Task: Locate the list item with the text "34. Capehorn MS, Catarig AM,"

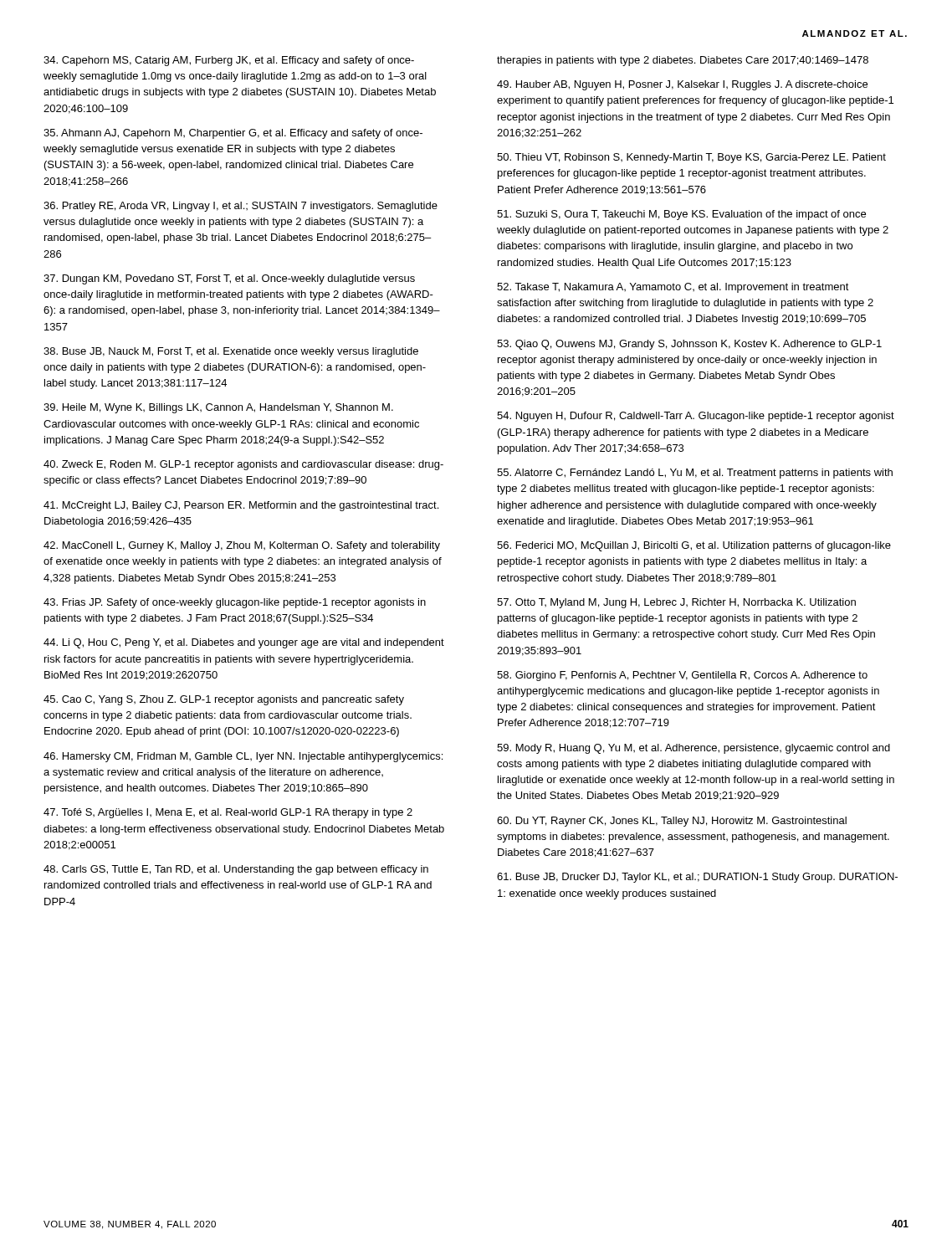Action: coord(240,84)
